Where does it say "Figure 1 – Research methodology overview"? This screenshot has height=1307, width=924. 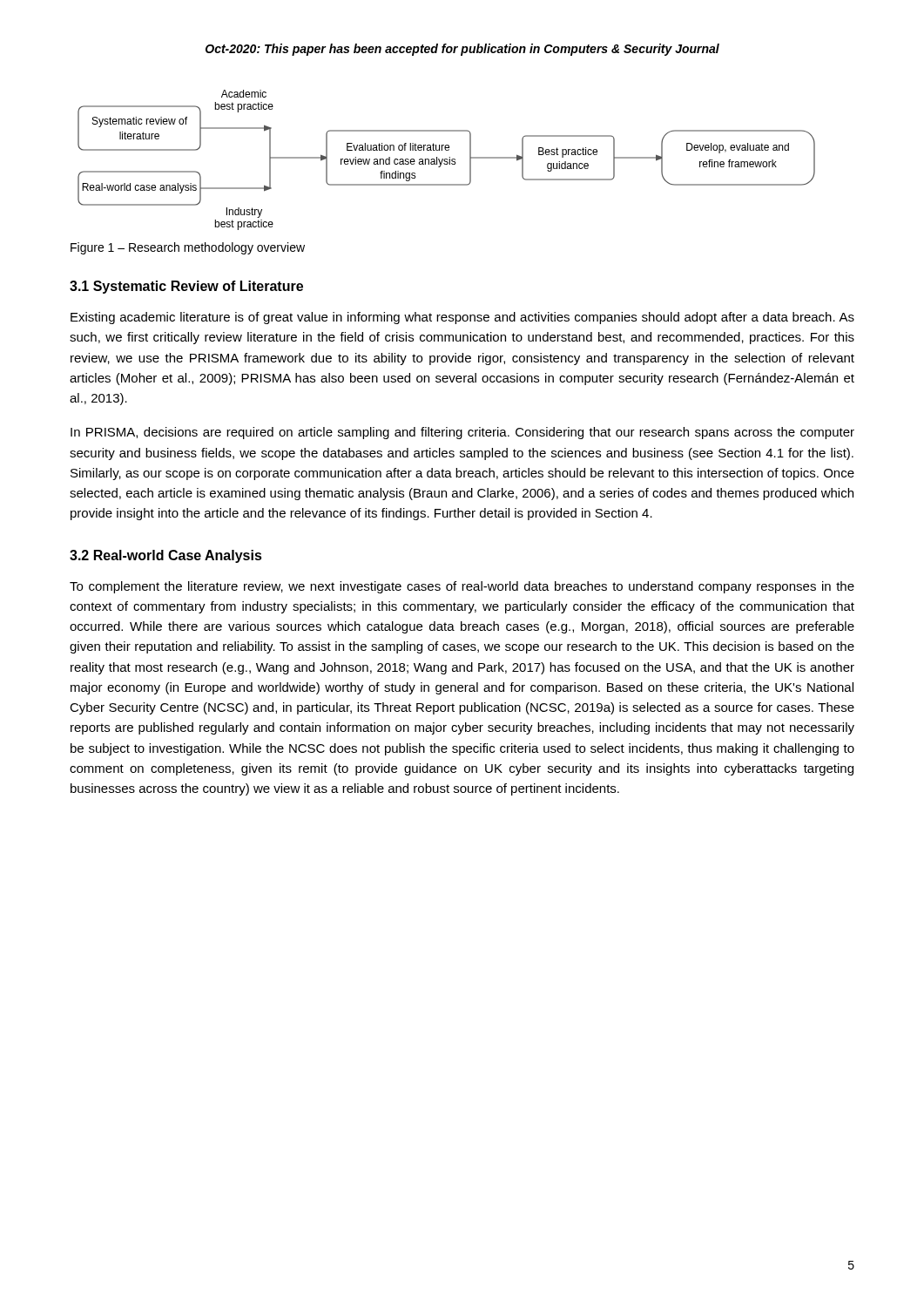pyautogui.click(x=187, y=247)
